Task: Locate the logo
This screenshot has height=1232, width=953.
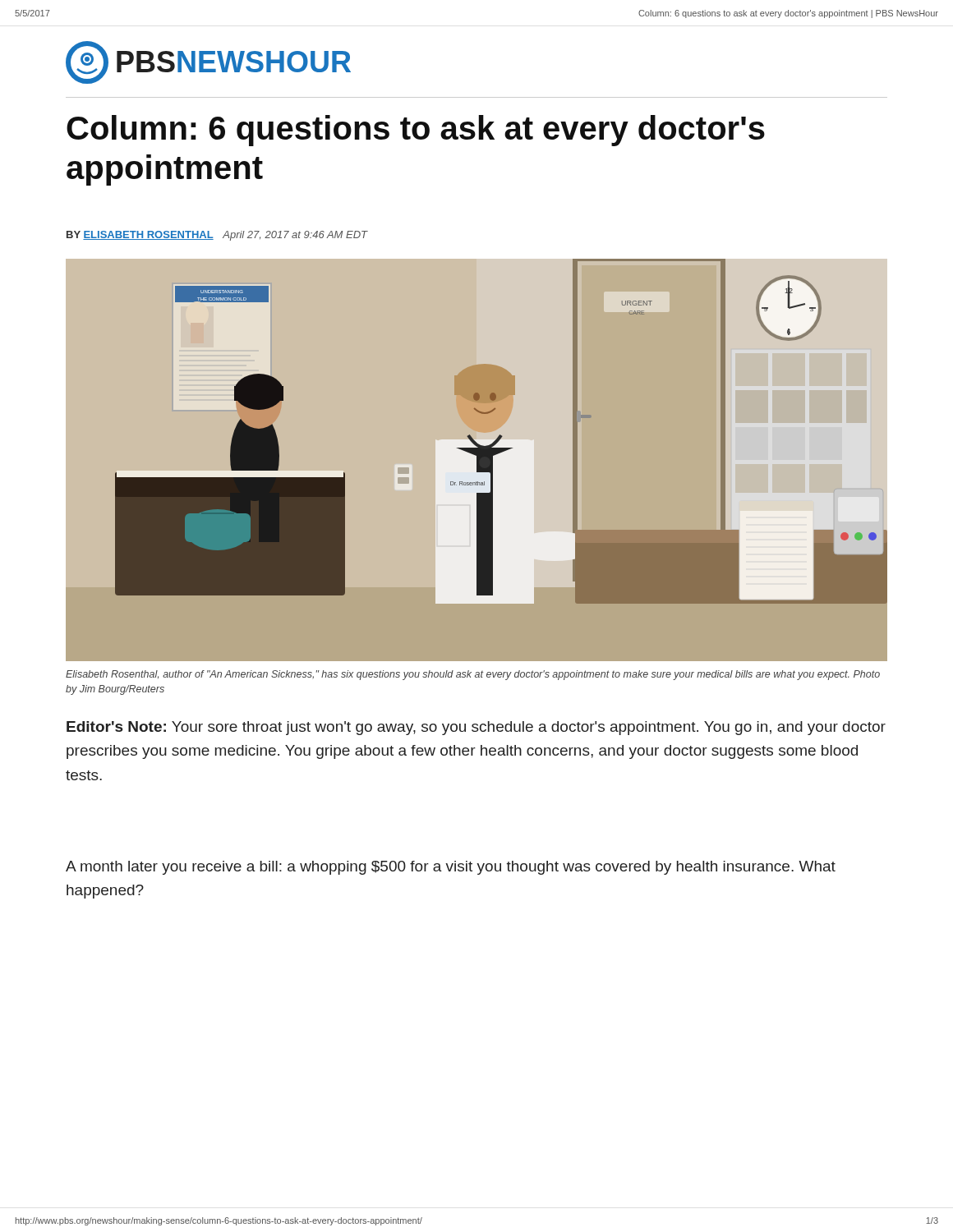Action: point(209,62)
